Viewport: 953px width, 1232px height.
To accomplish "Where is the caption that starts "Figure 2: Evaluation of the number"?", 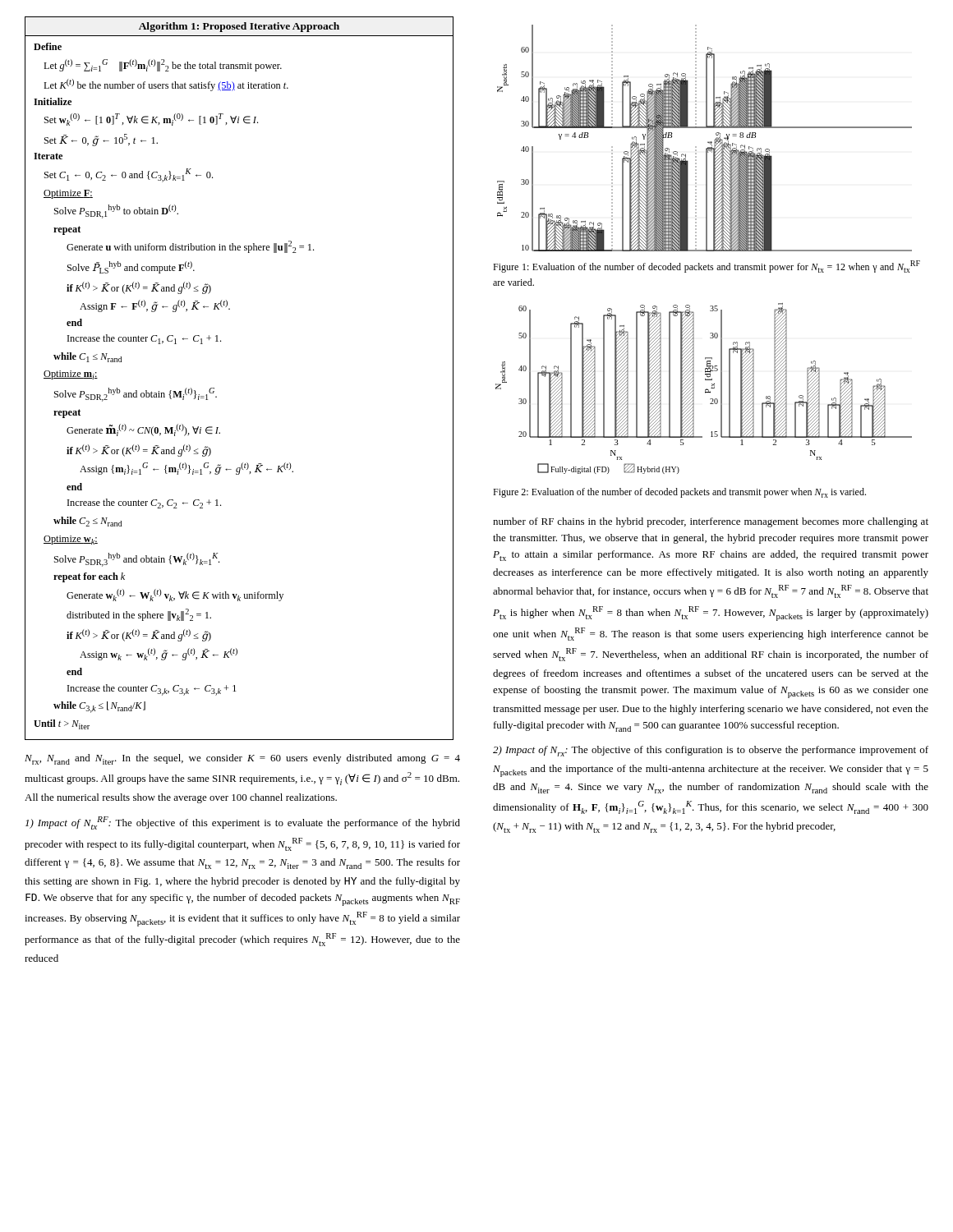I will tap(680, 493).
